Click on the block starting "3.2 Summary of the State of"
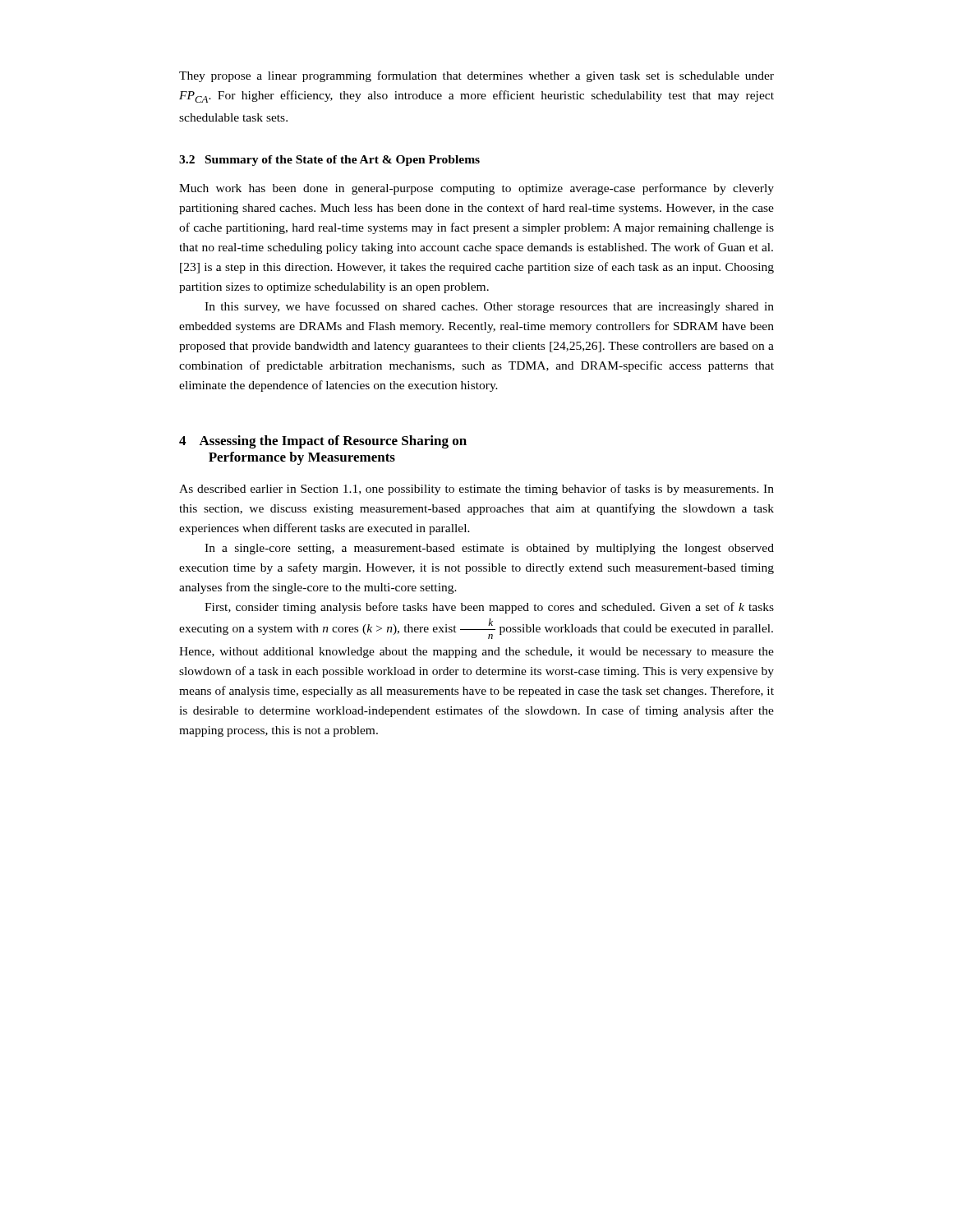 (x=329, y=159)
